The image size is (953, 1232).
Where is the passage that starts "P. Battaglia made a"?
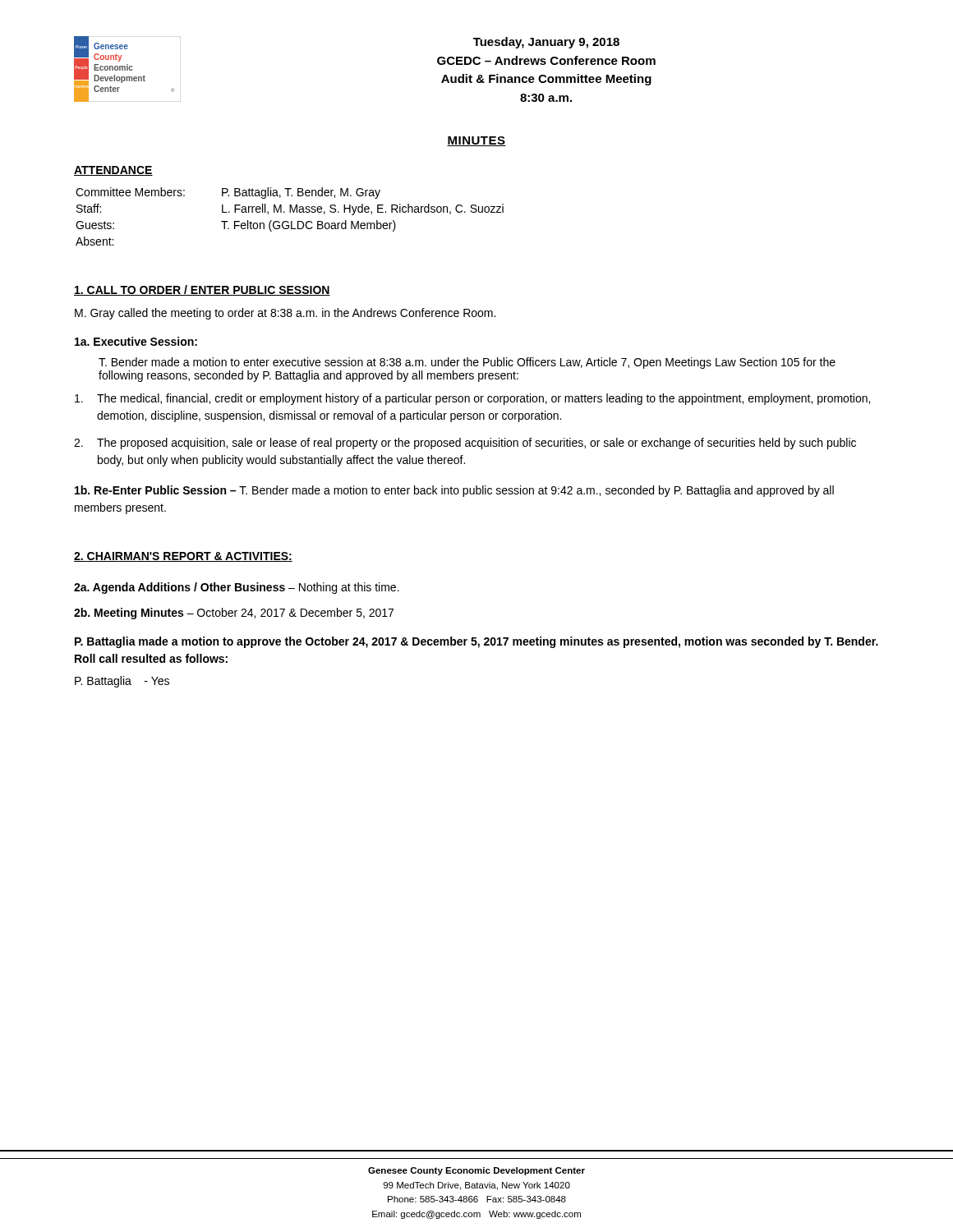476,650
